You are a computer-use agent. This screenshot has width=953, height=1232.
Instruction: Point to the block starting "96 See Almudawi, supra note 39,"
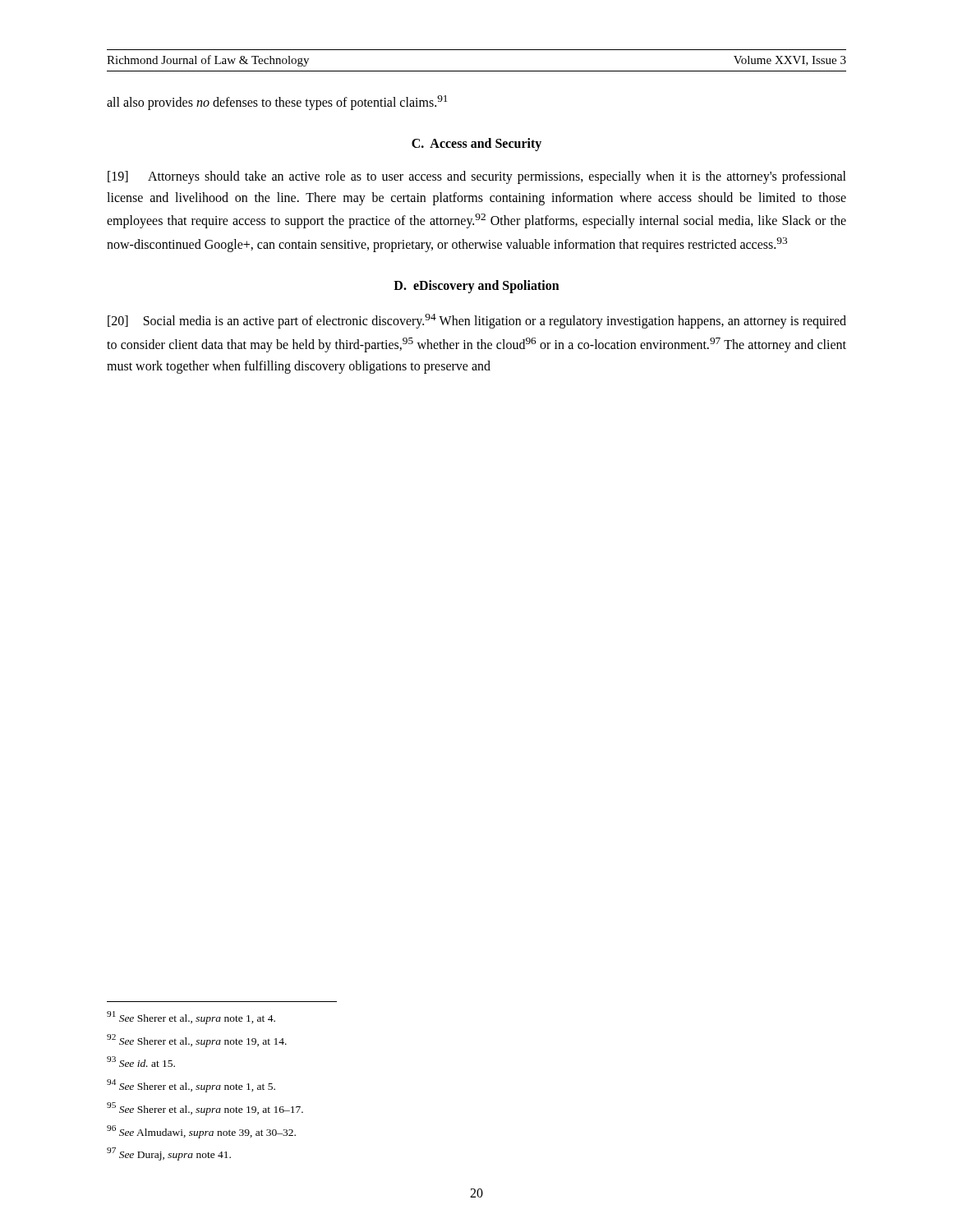pyautogui.click(x=202, y=1130)
